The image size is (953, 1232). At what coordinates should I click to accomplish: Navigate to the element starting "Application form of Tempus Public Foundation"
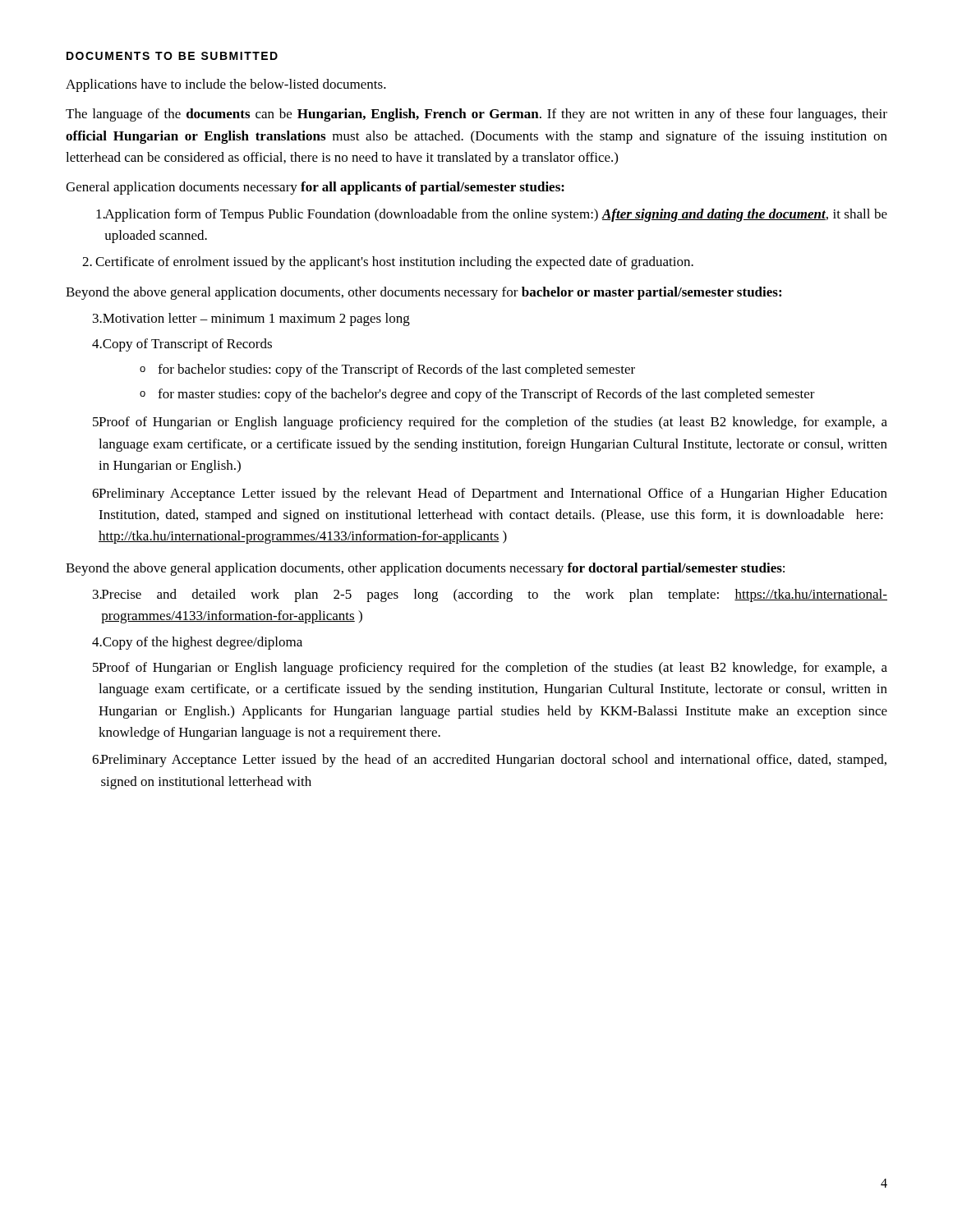click(476, 225)
